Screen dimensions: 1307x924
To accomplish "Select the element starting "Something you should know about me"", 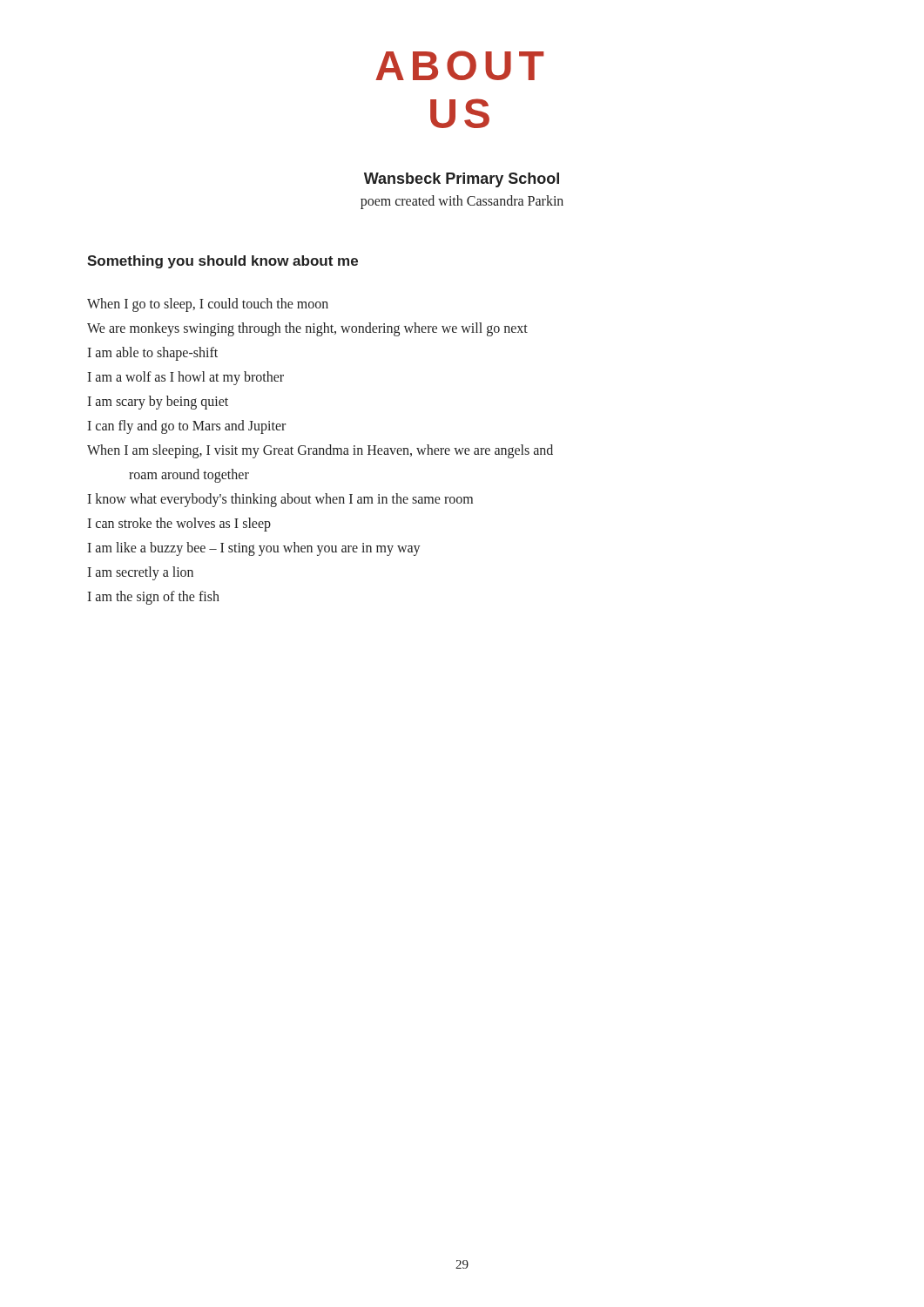I will tap(223, 261).
